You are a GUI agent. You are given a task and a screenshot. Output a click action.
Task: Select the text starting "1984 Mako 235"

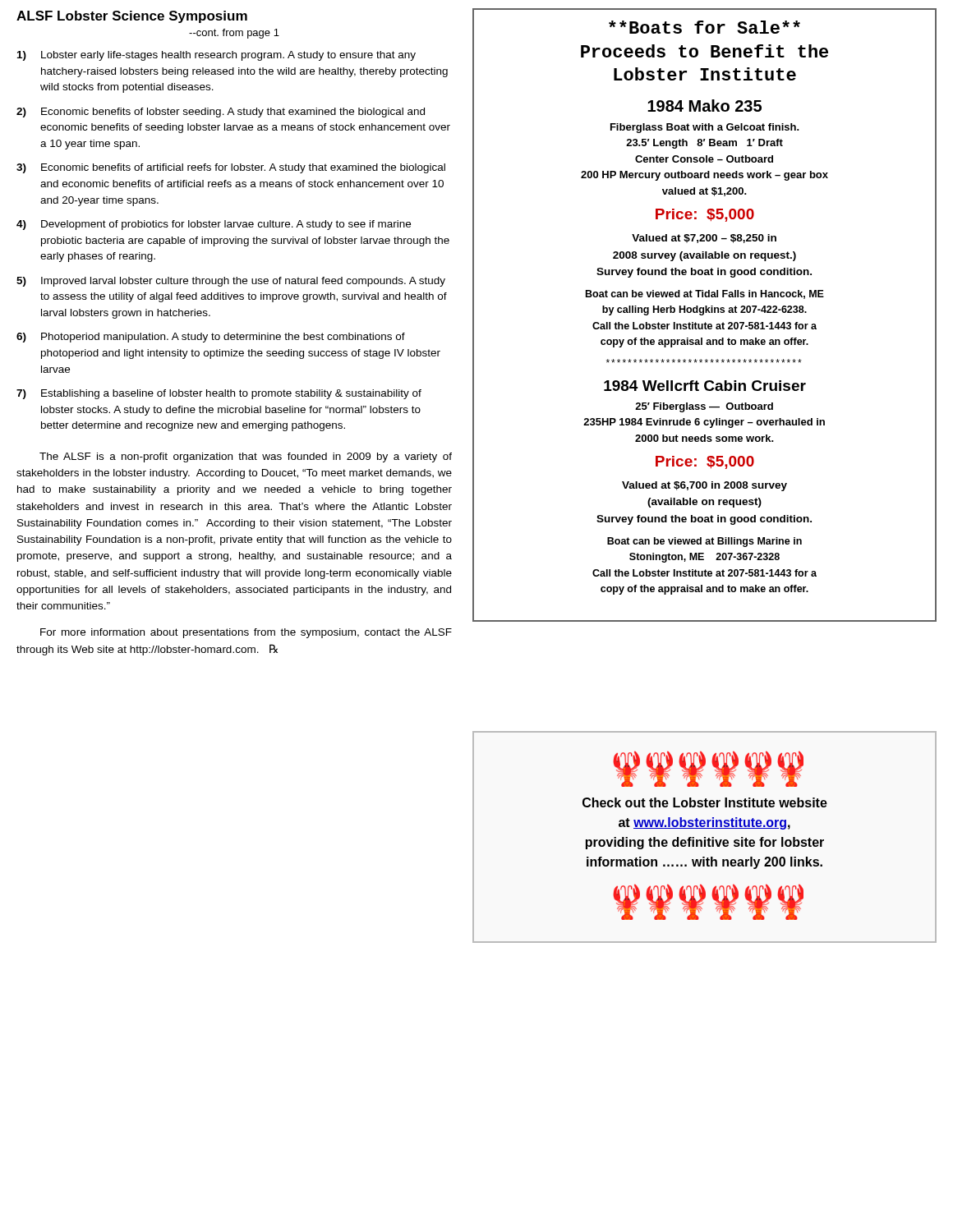tap(704, 106)
